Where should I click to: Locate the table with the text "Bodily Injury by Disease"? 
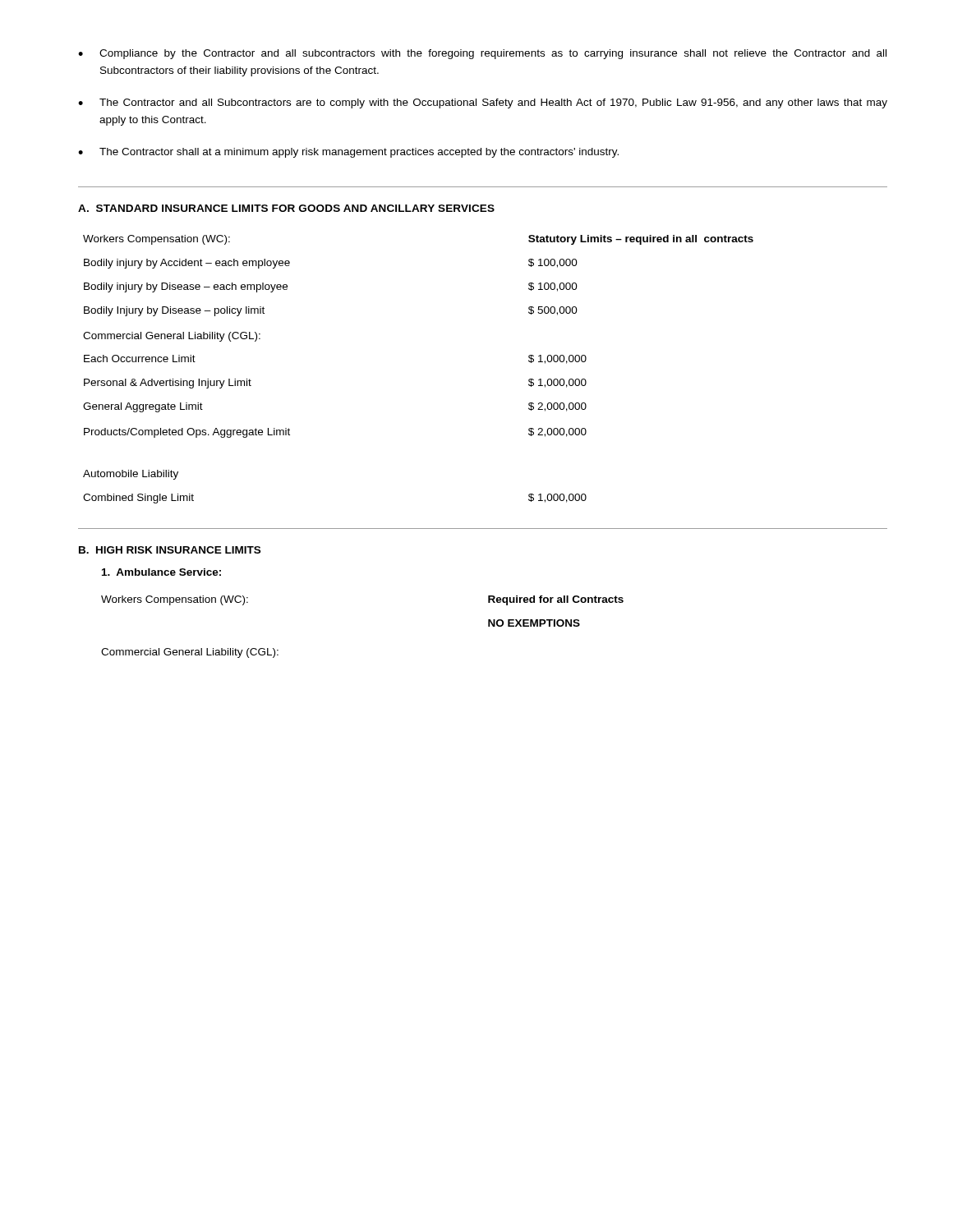pyautogui.click(x=483, y=369)
